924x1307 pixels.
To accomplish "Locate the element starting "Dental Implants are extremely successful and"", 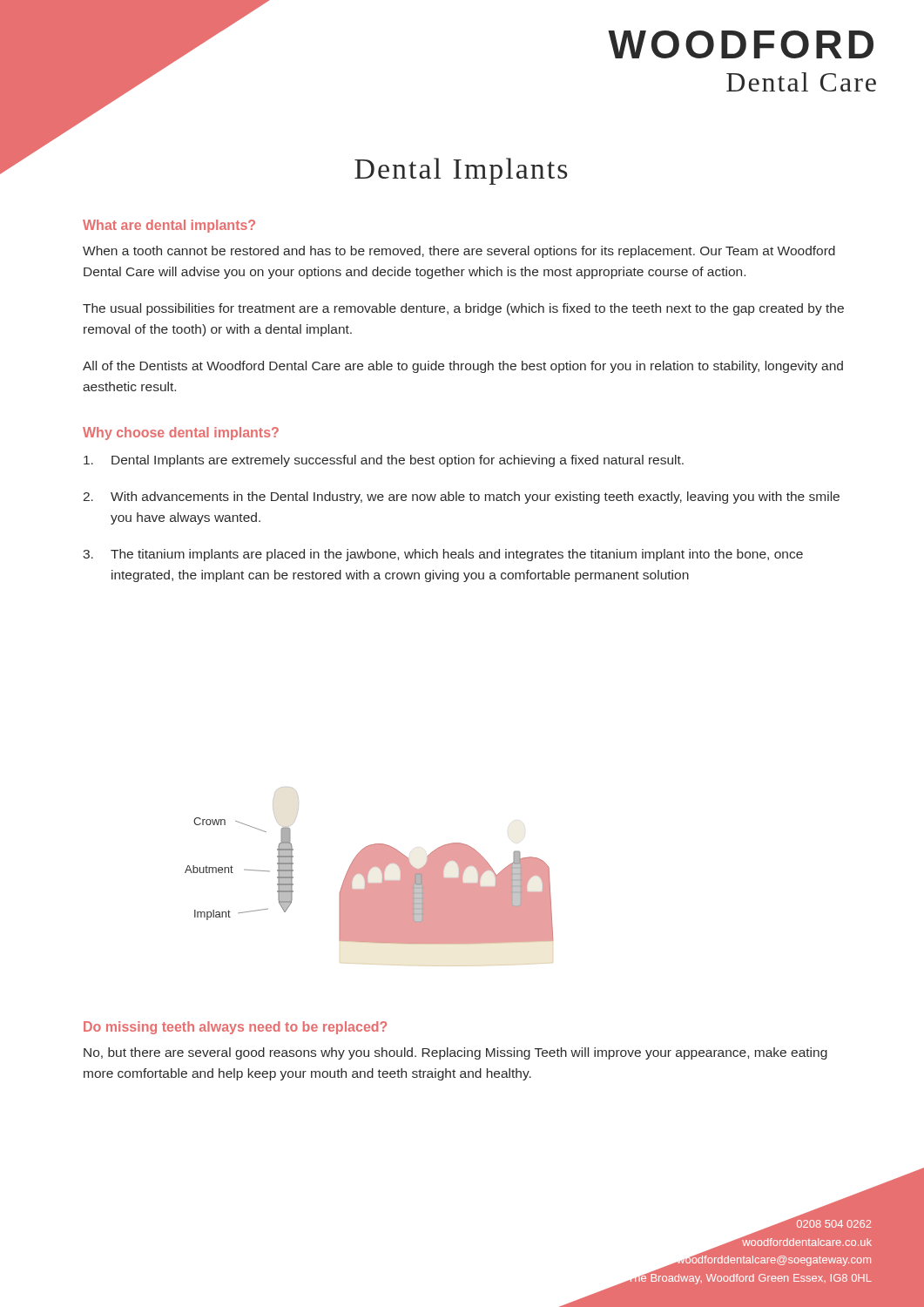I will 384,460.
